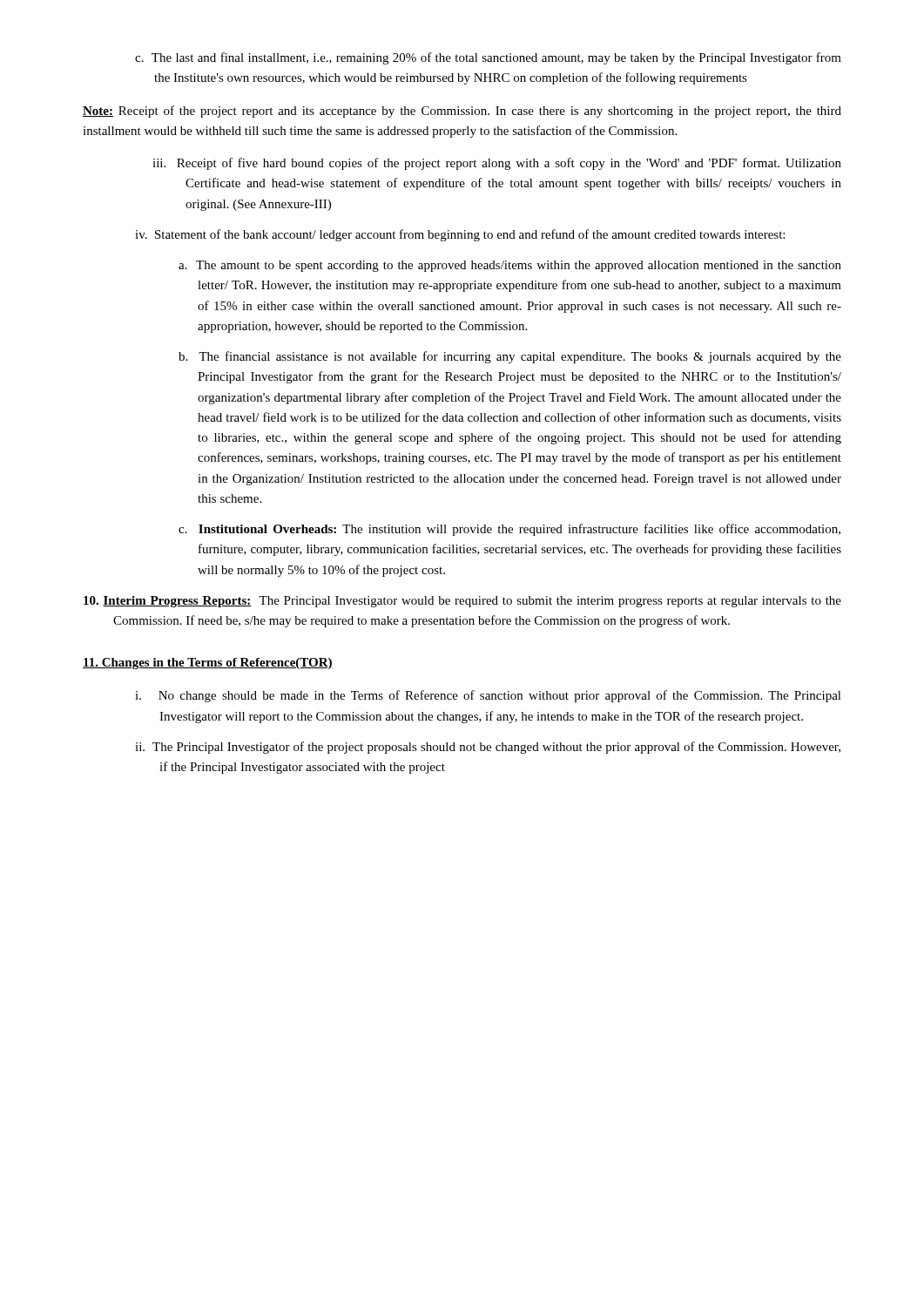Navigate to the element starting "c. Institutional Overheads: The institution will provide the"
Viewport: 924px width, 1307px height.
click(510, 549)
